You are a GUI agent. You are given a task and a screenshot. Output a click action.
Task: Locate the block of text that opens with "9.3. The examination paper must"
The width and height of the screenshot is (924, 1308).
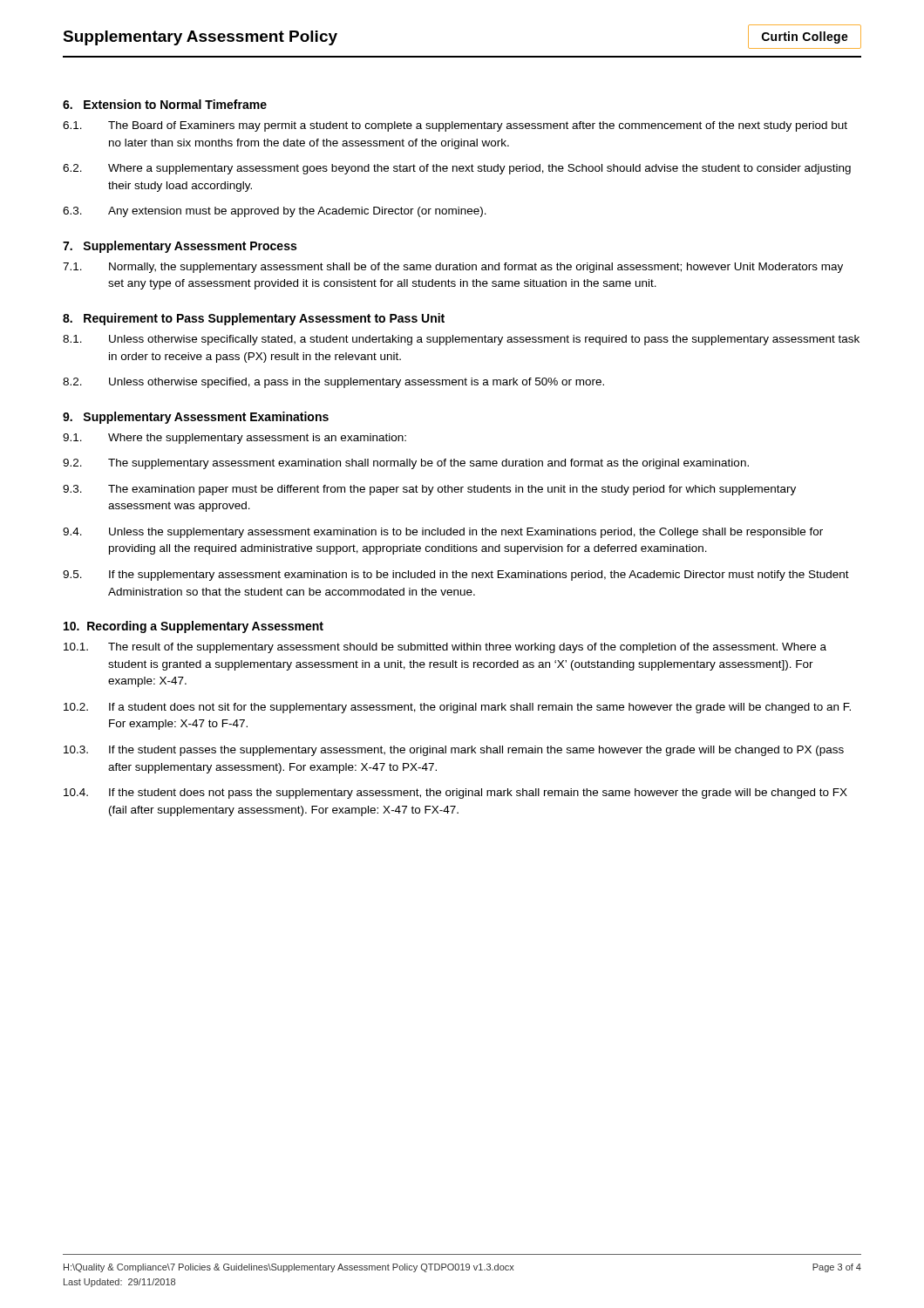[x=462, y=497]
